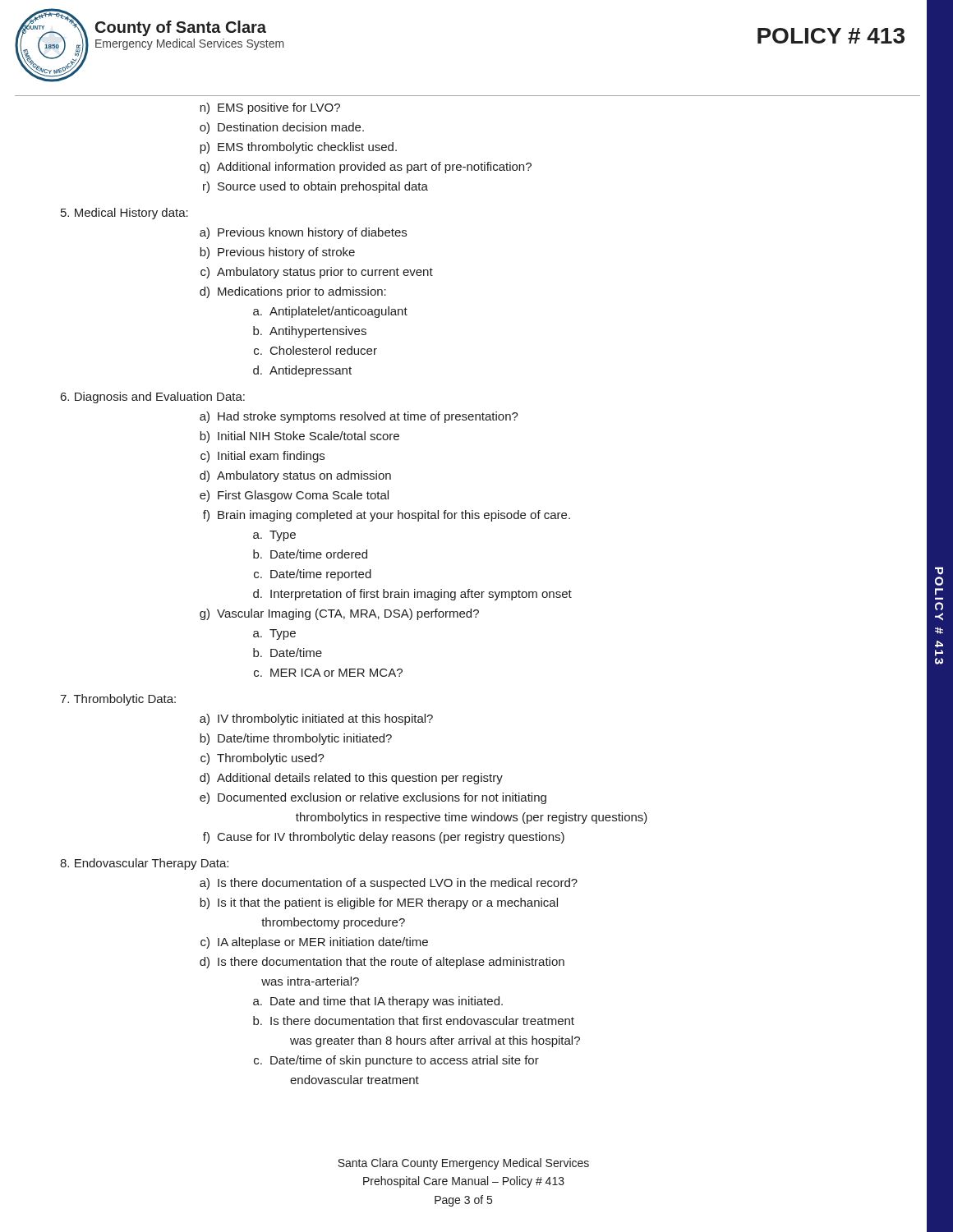The width and height of the screenshot is (953, 1232).
Task: Click on the text block starting "q) Additional information provided as part of"
Action: click(366, 168)
